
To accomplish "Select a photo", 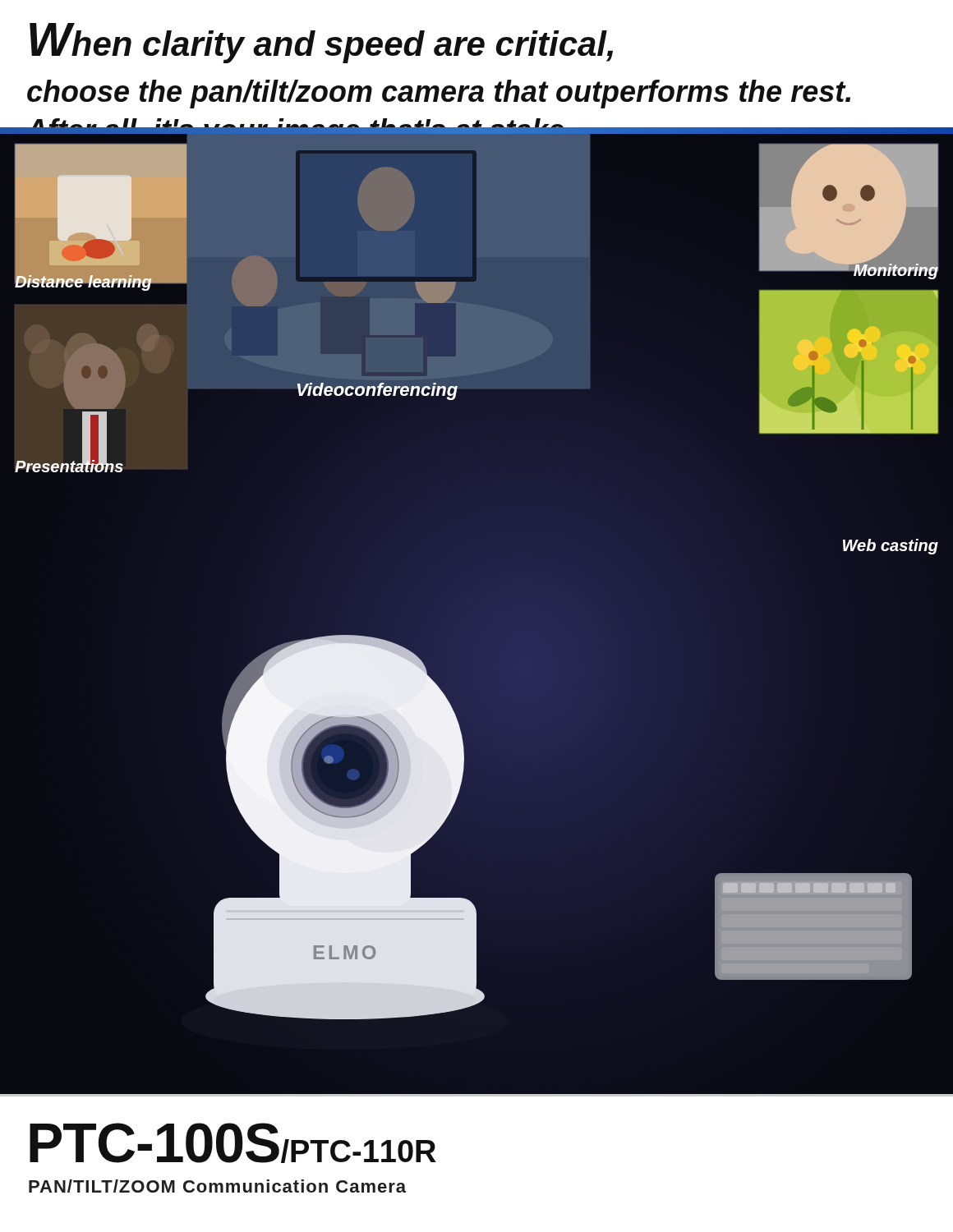I will [476, 618].
